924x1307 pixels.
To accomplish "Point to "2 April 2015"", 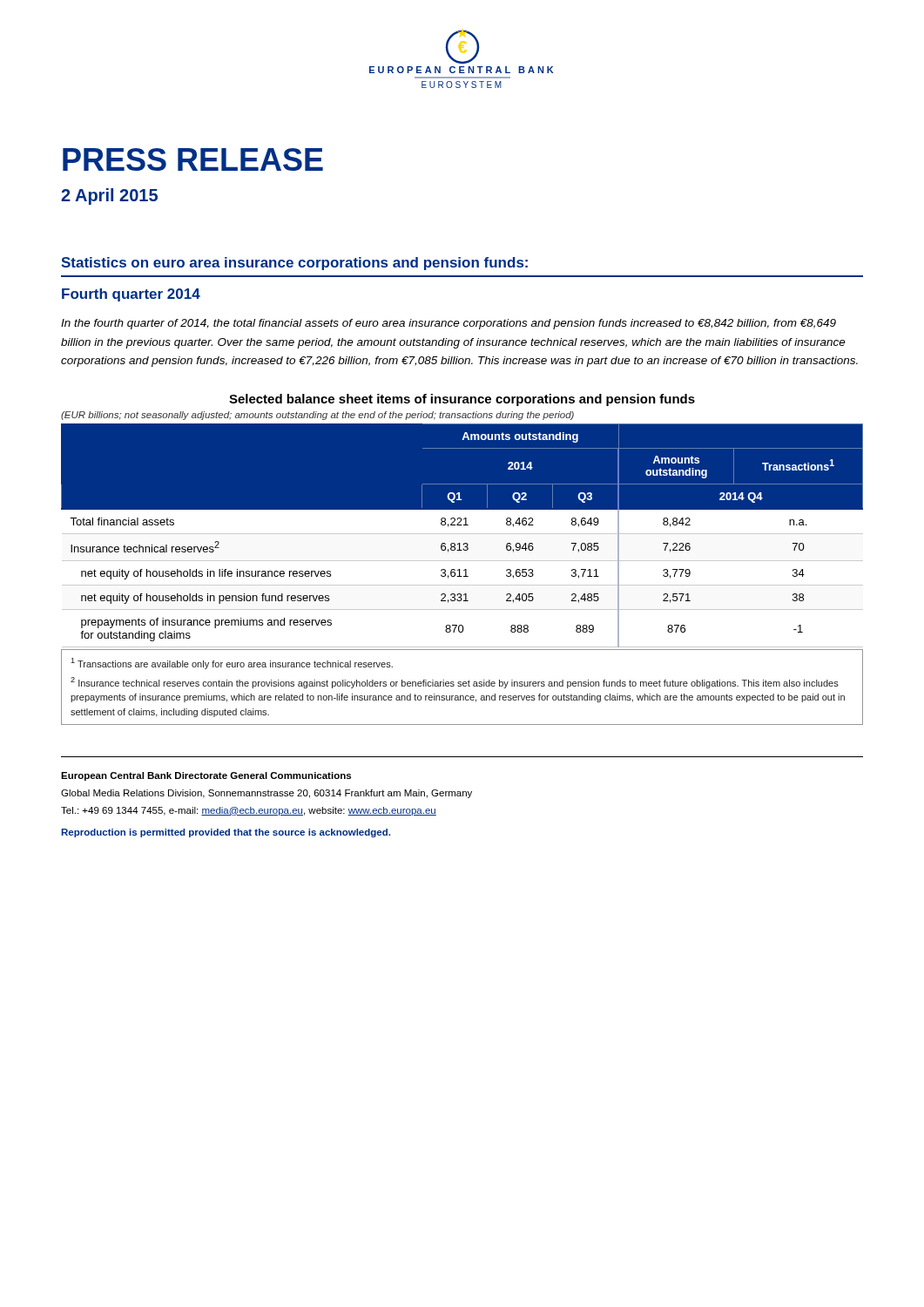I will coord(110,195).
